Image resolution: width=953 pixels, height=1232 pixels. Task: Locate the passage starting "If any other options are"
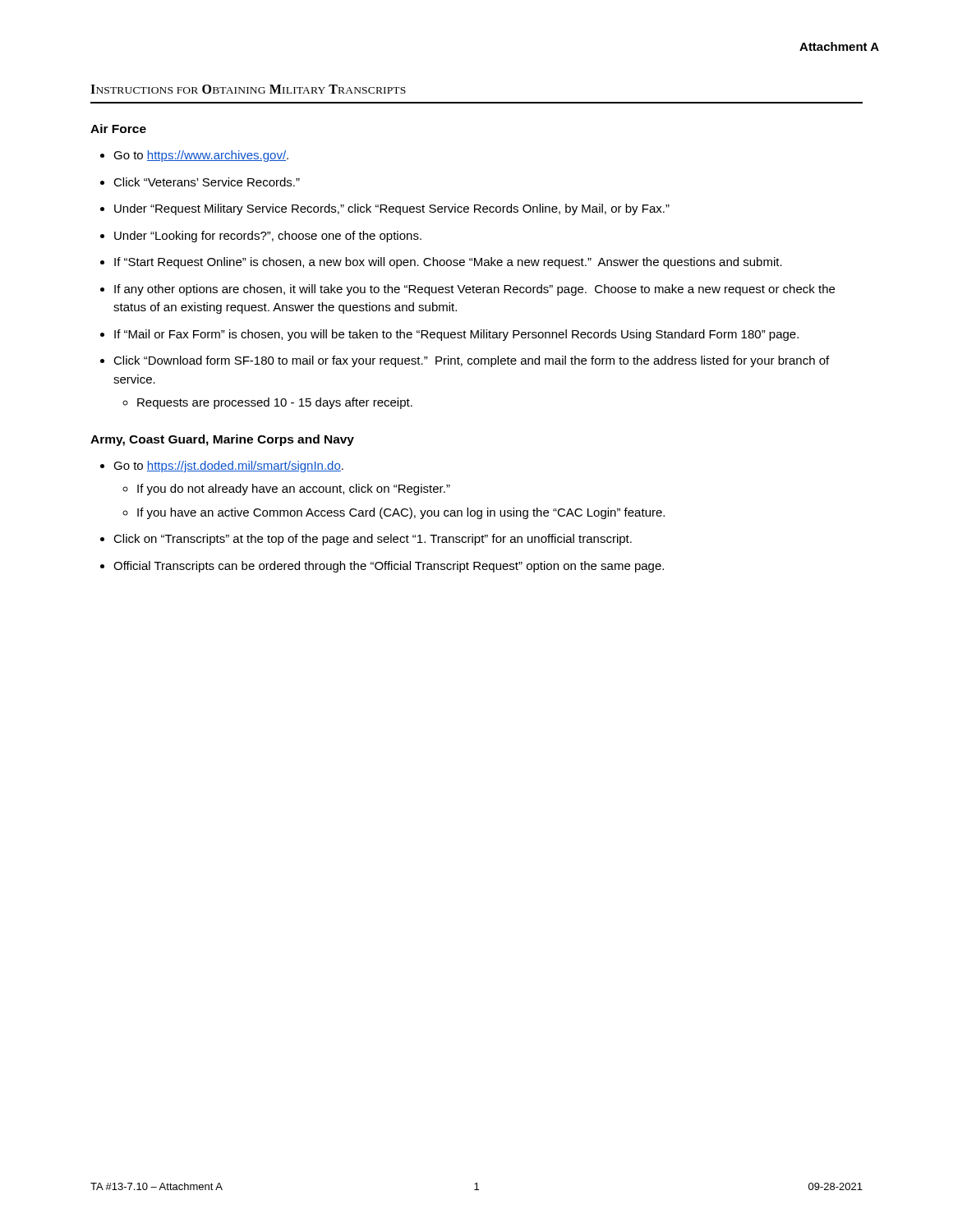(x=474, y=298)
